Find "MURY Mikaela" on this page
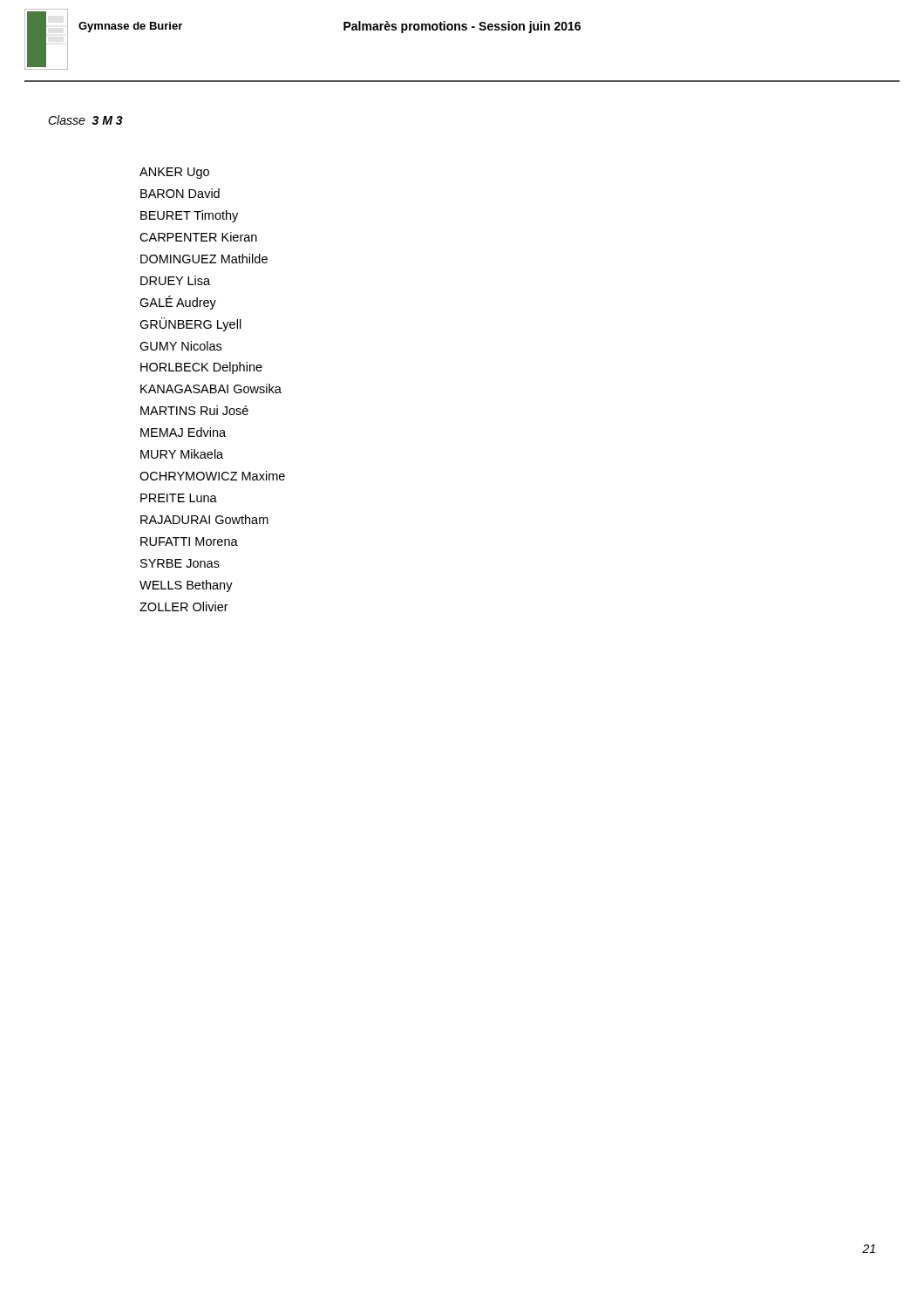The image size is (924, 1308). (x=181, y=454)
